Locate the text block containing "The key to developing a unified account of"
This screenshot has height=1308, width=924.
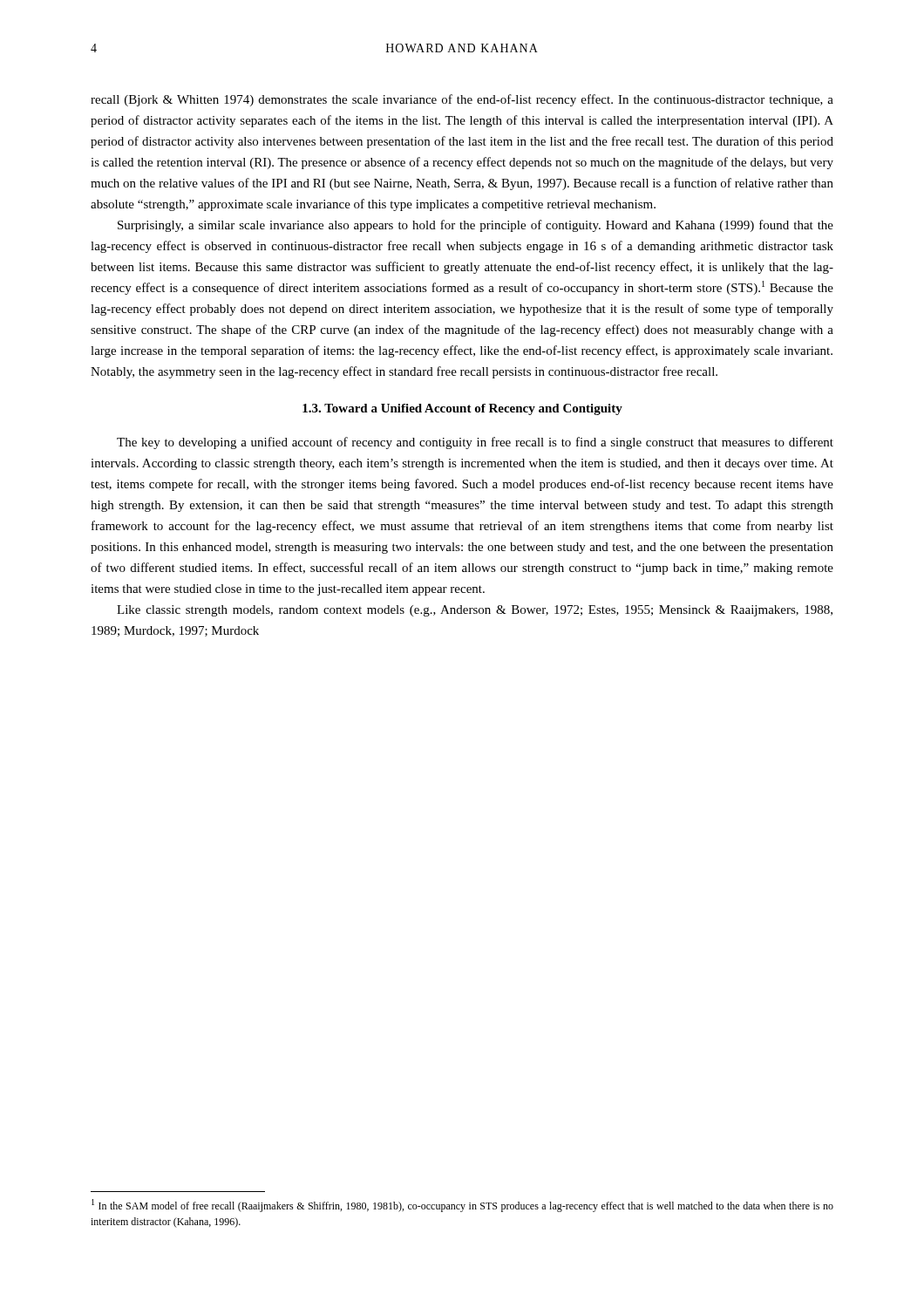point(462,515)
